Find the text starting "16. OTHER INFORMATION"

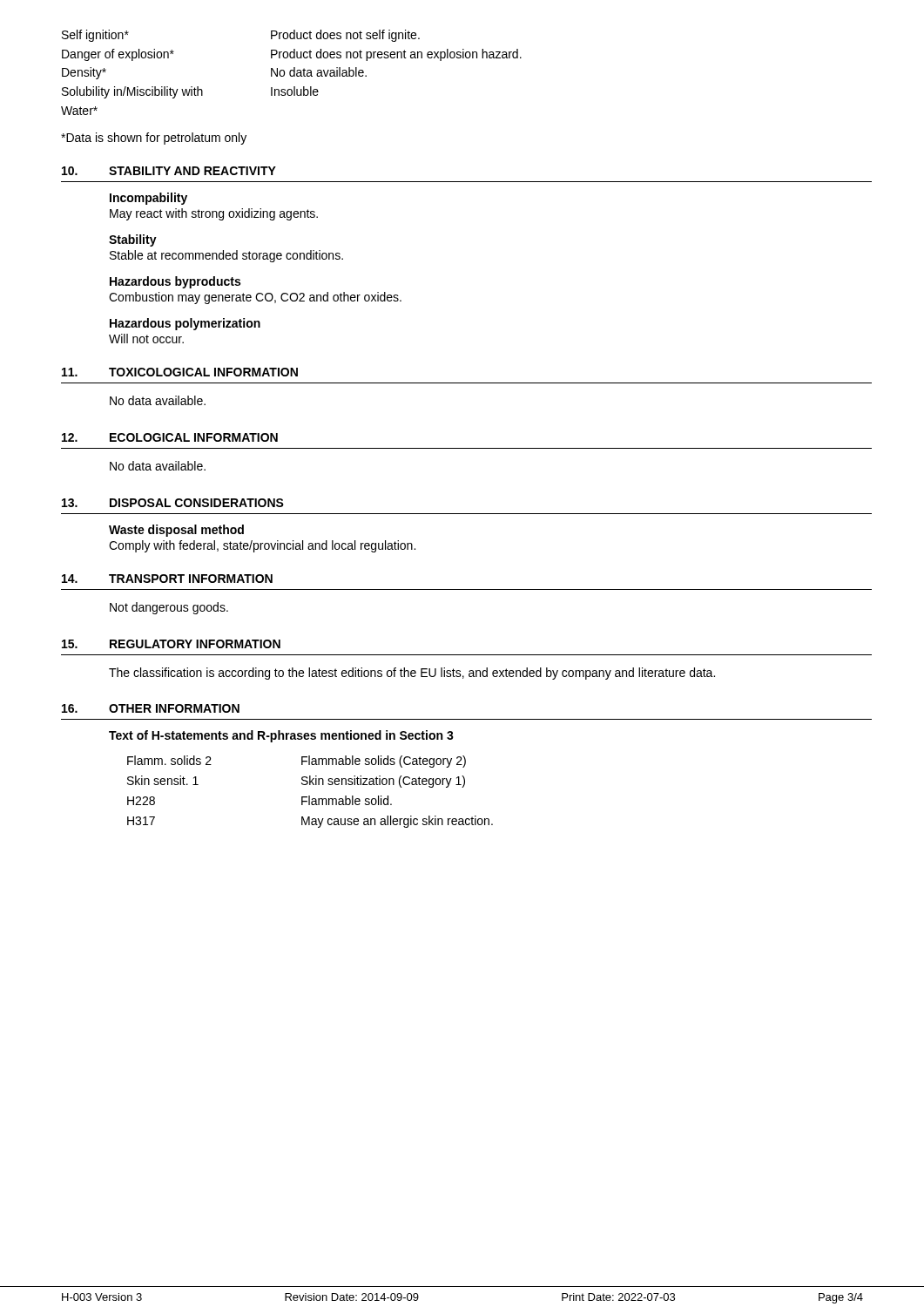[466, 767]
